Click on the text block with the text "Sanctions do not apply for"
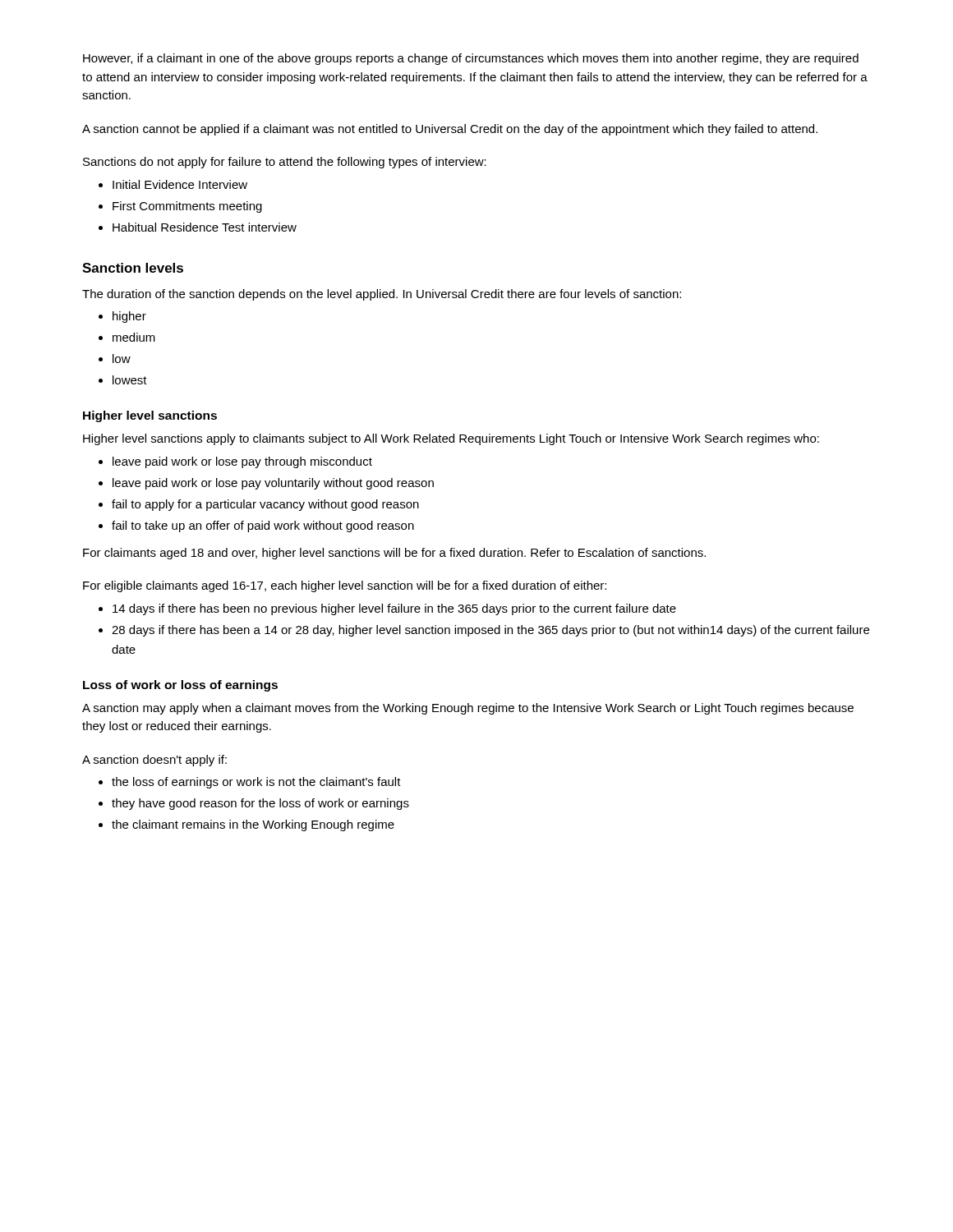The height and width of the screenshot is (1232, 953). [285, 161]
